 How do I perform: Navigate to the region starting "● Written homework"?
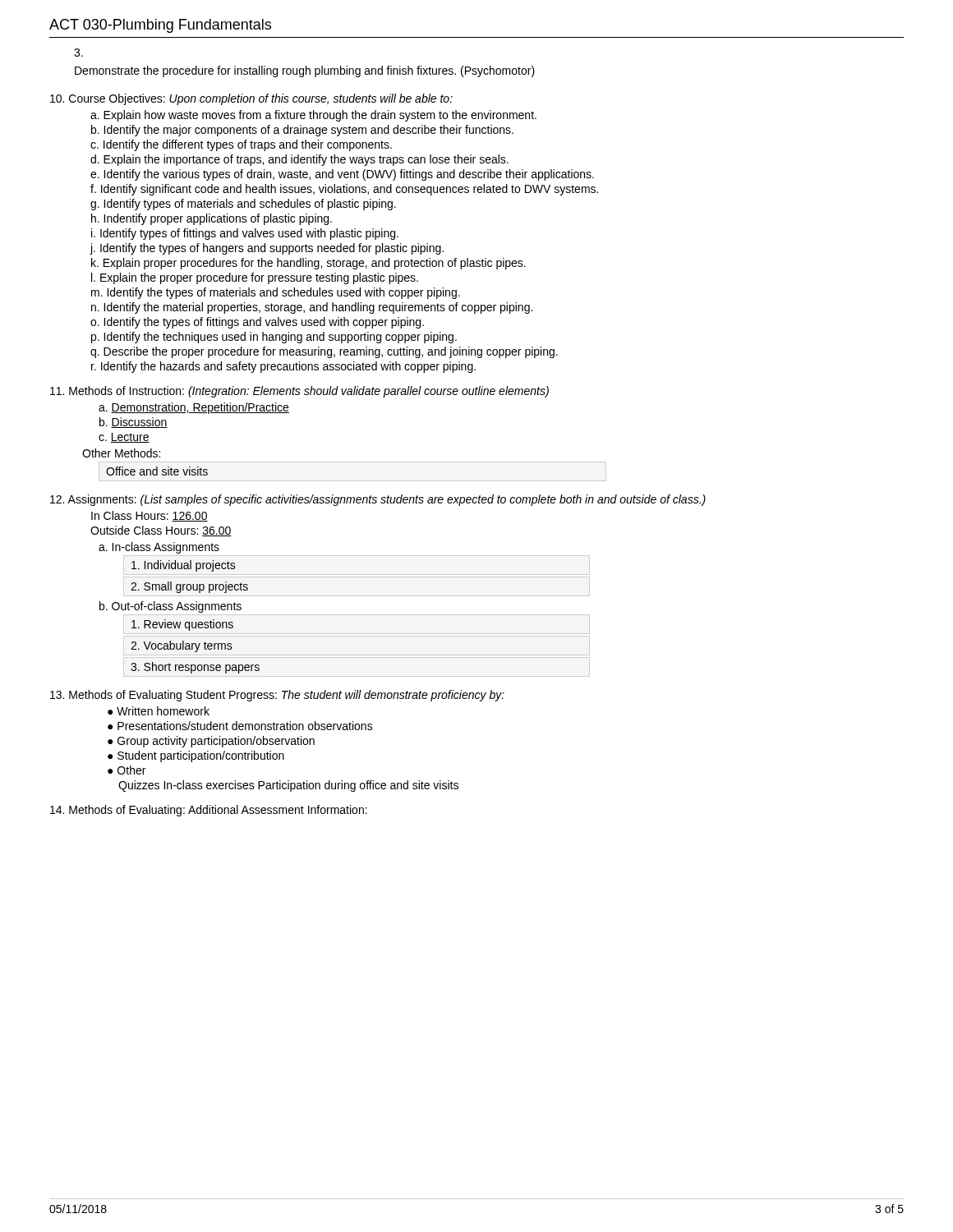158,711
